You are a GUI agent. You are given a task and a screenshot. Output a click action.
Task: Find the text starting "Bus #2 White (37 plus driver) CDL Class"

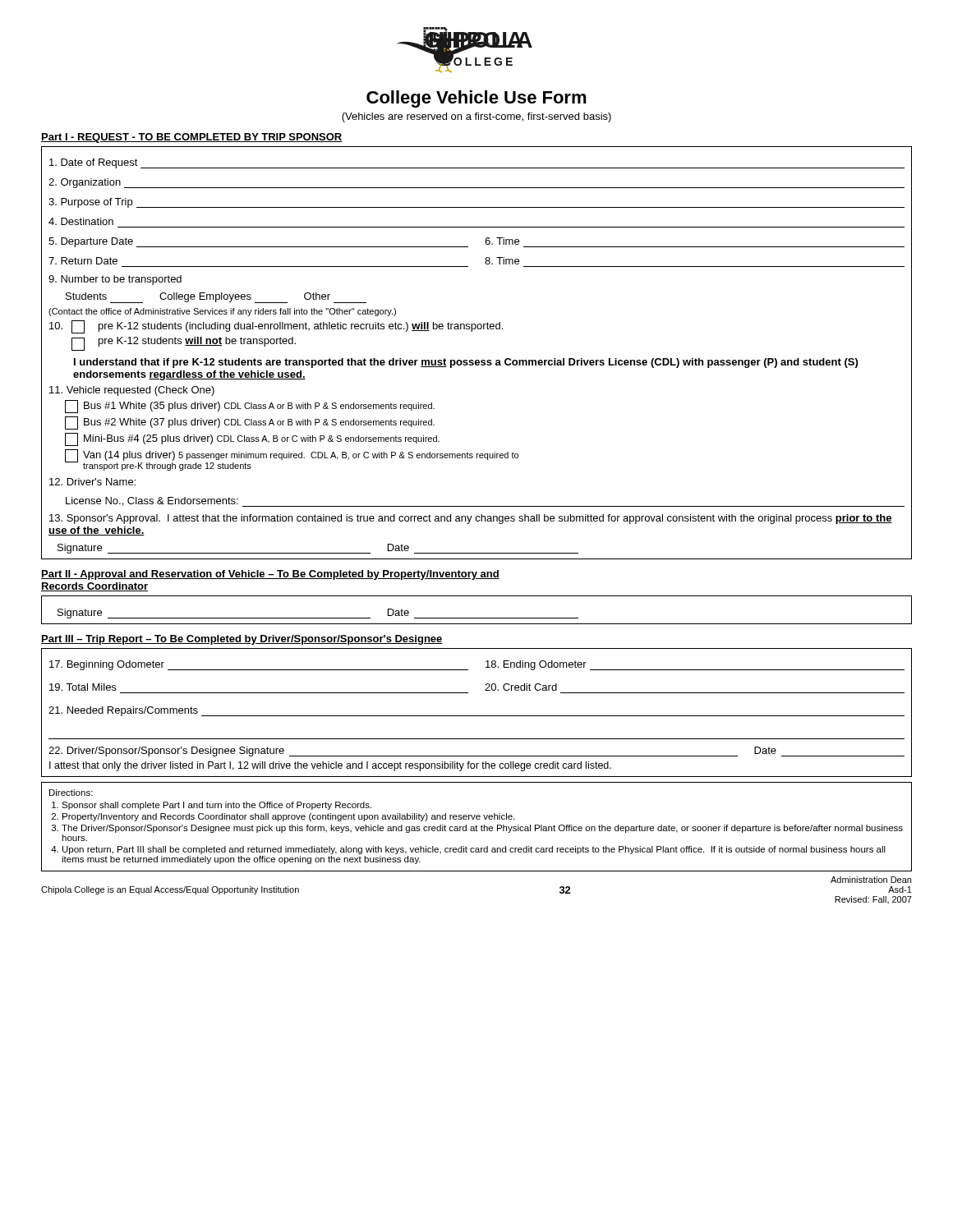coord(250,423)
